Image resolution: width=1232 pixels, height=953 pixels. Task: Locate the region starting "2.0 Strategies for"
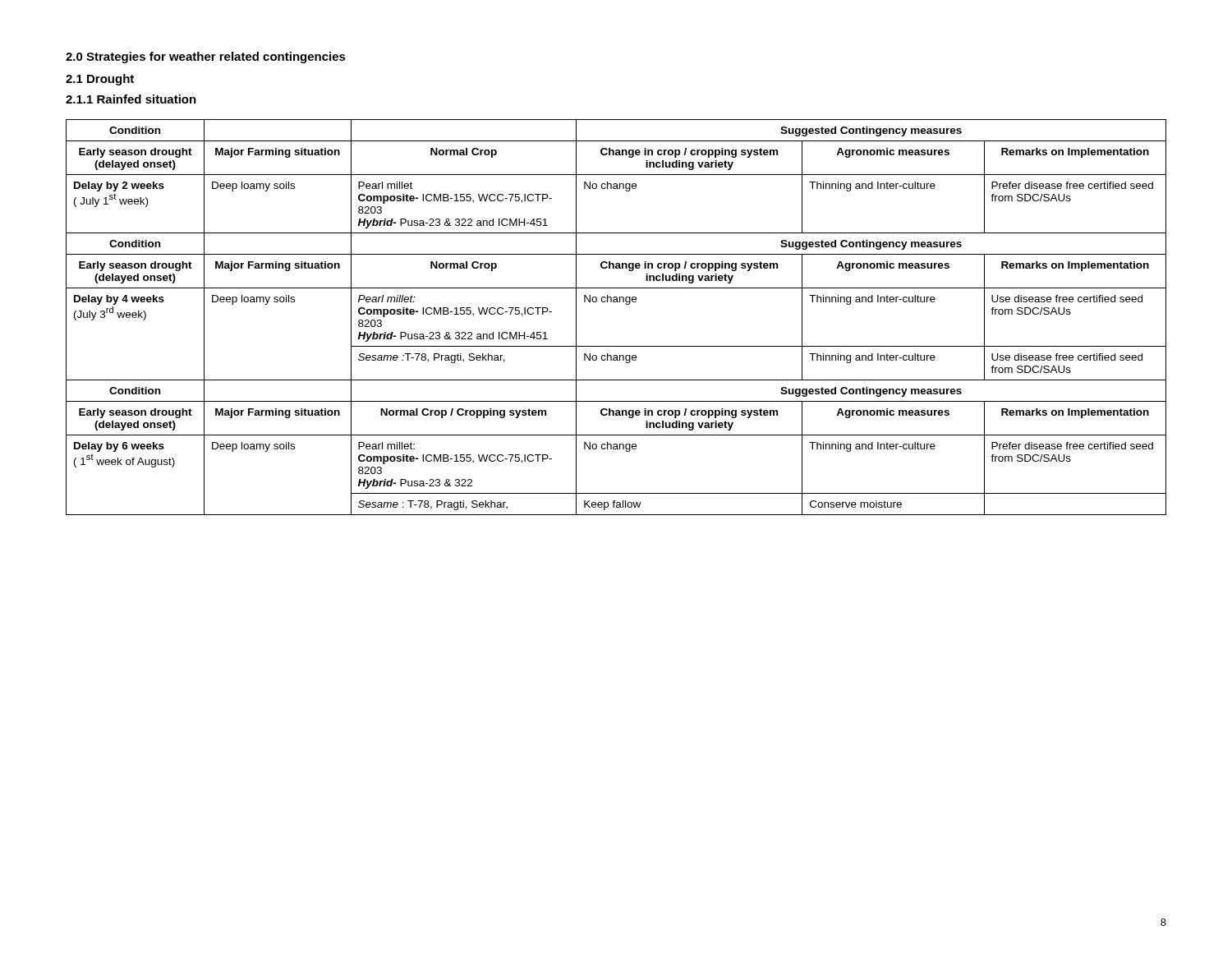point(206,56)
